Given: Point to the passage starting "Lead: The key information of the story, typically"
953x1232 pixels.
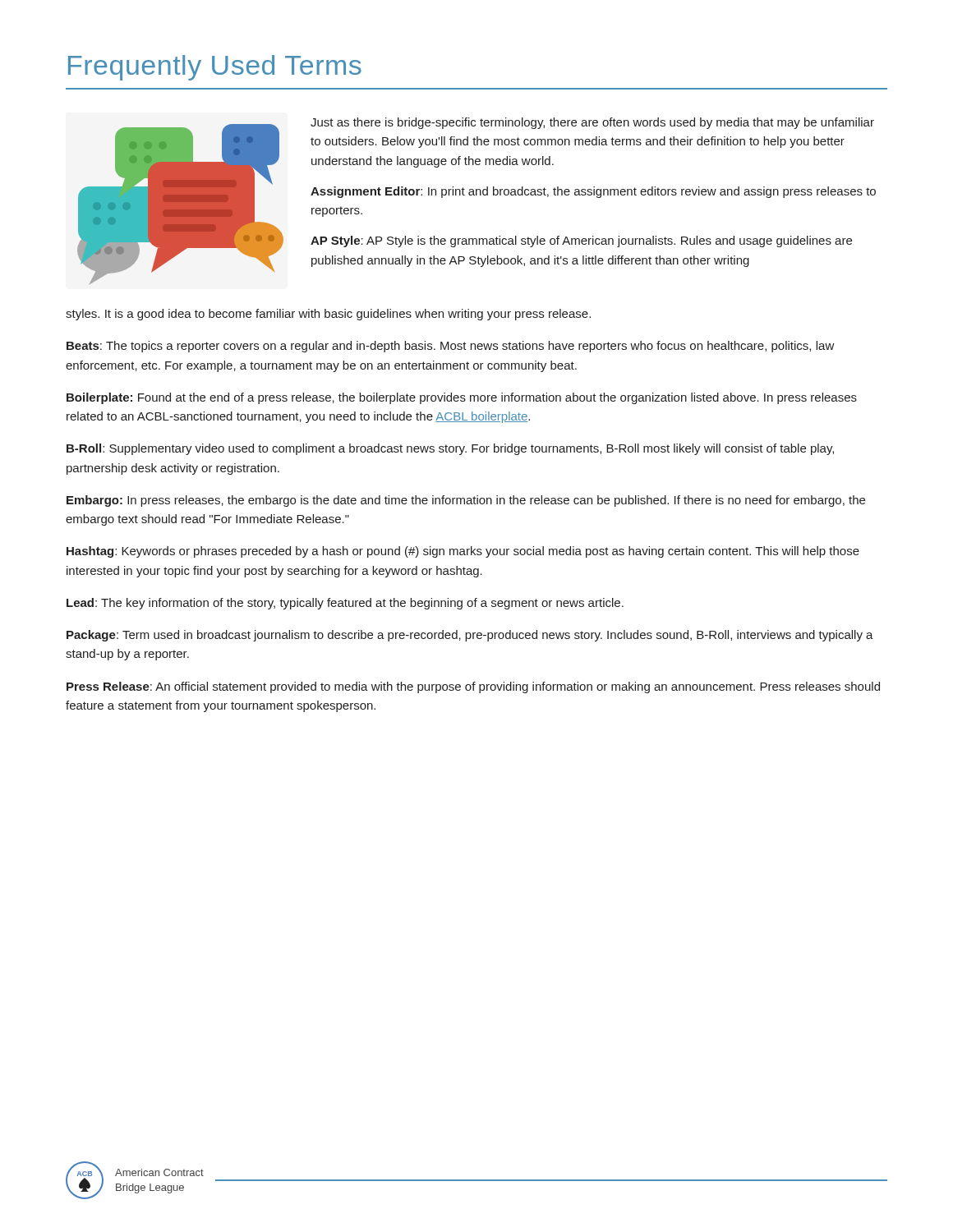Looking at the screenshot, I should pyautogui.click(x=345, y=602).
